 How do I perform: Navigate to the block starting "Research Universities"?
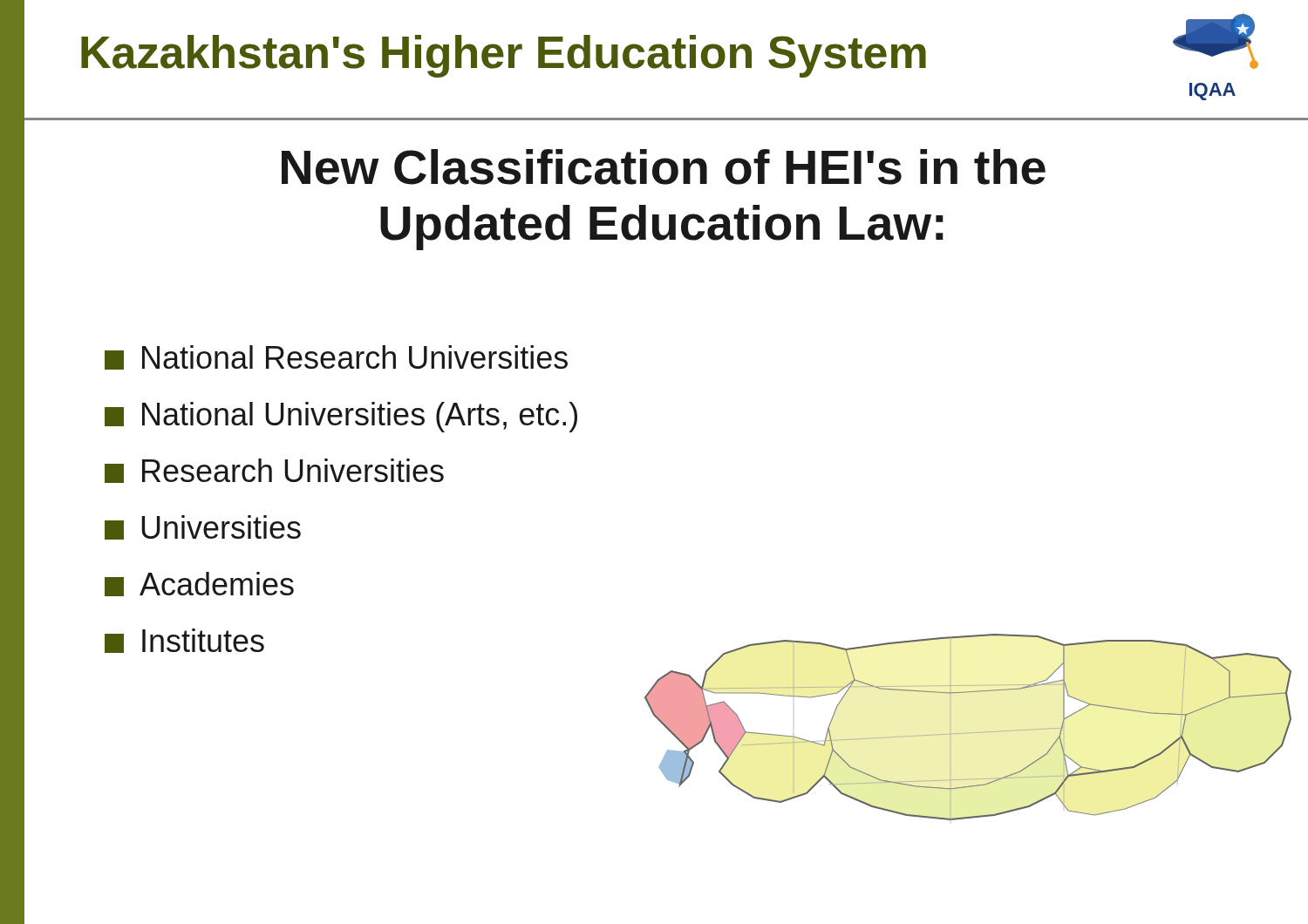(275, 472)
